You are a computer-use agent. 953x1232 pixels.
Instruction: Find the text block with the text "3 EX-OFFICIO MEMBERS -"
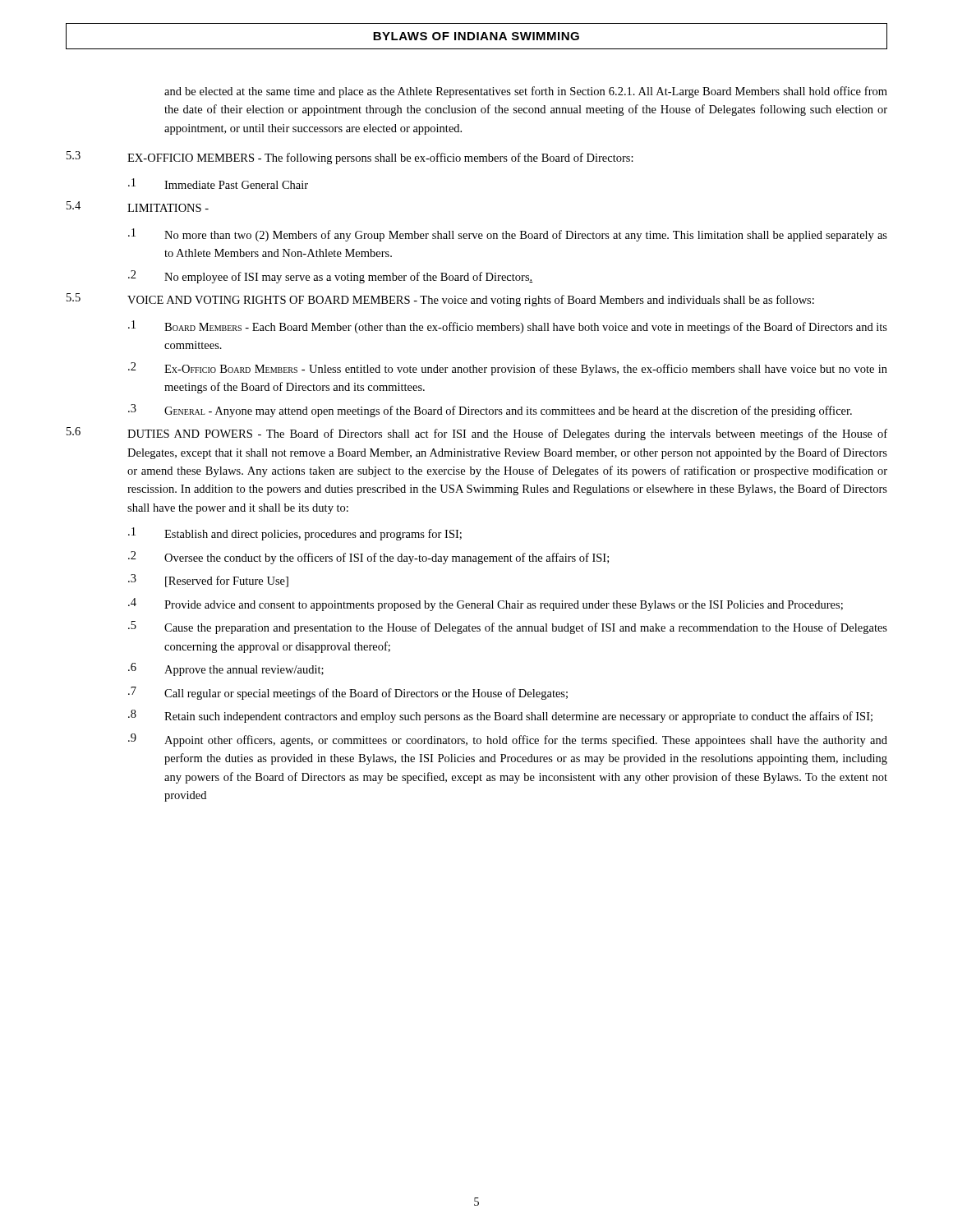coord(476,158)
